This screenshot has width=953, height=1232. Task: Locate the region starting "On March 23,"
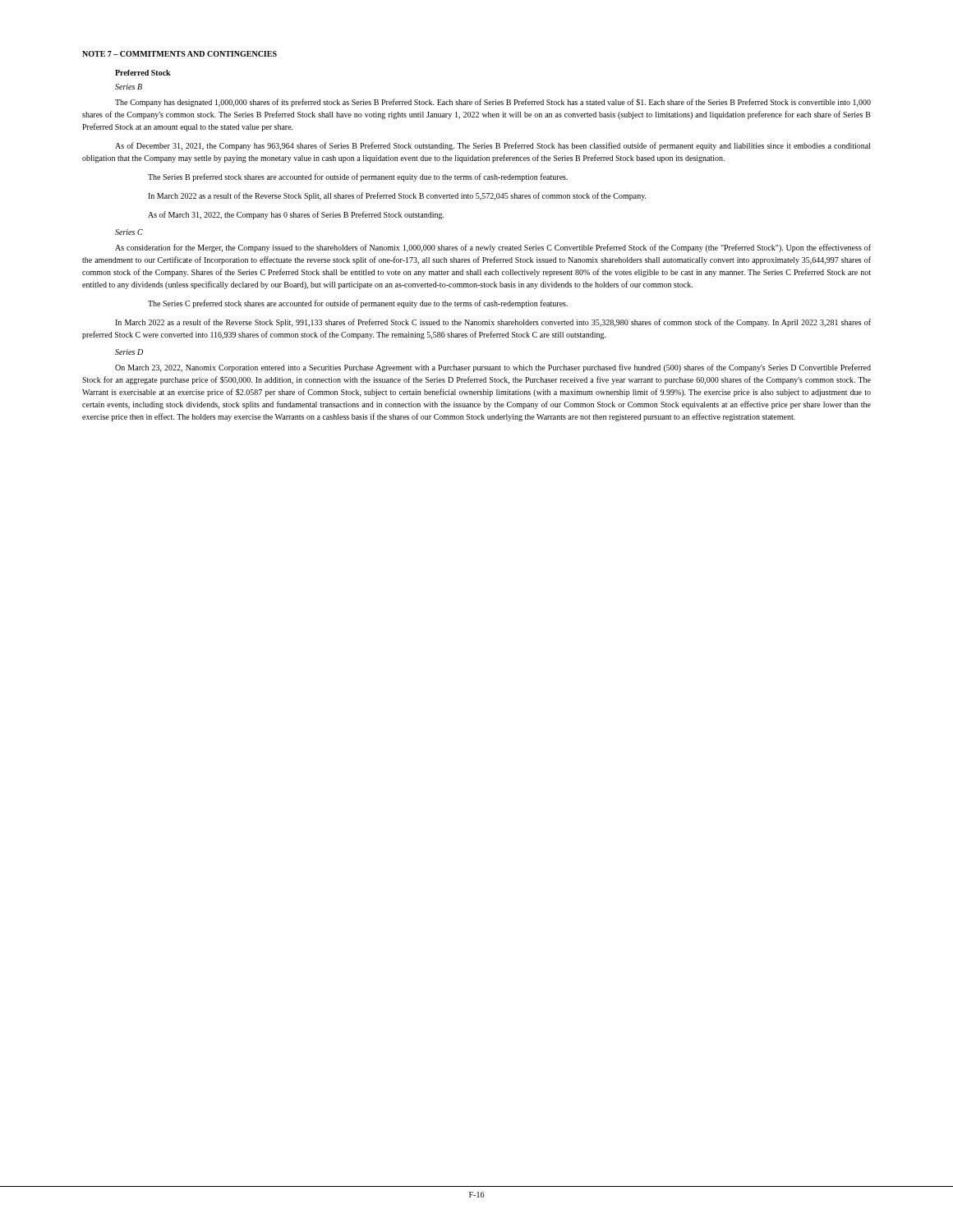(476, 392)
